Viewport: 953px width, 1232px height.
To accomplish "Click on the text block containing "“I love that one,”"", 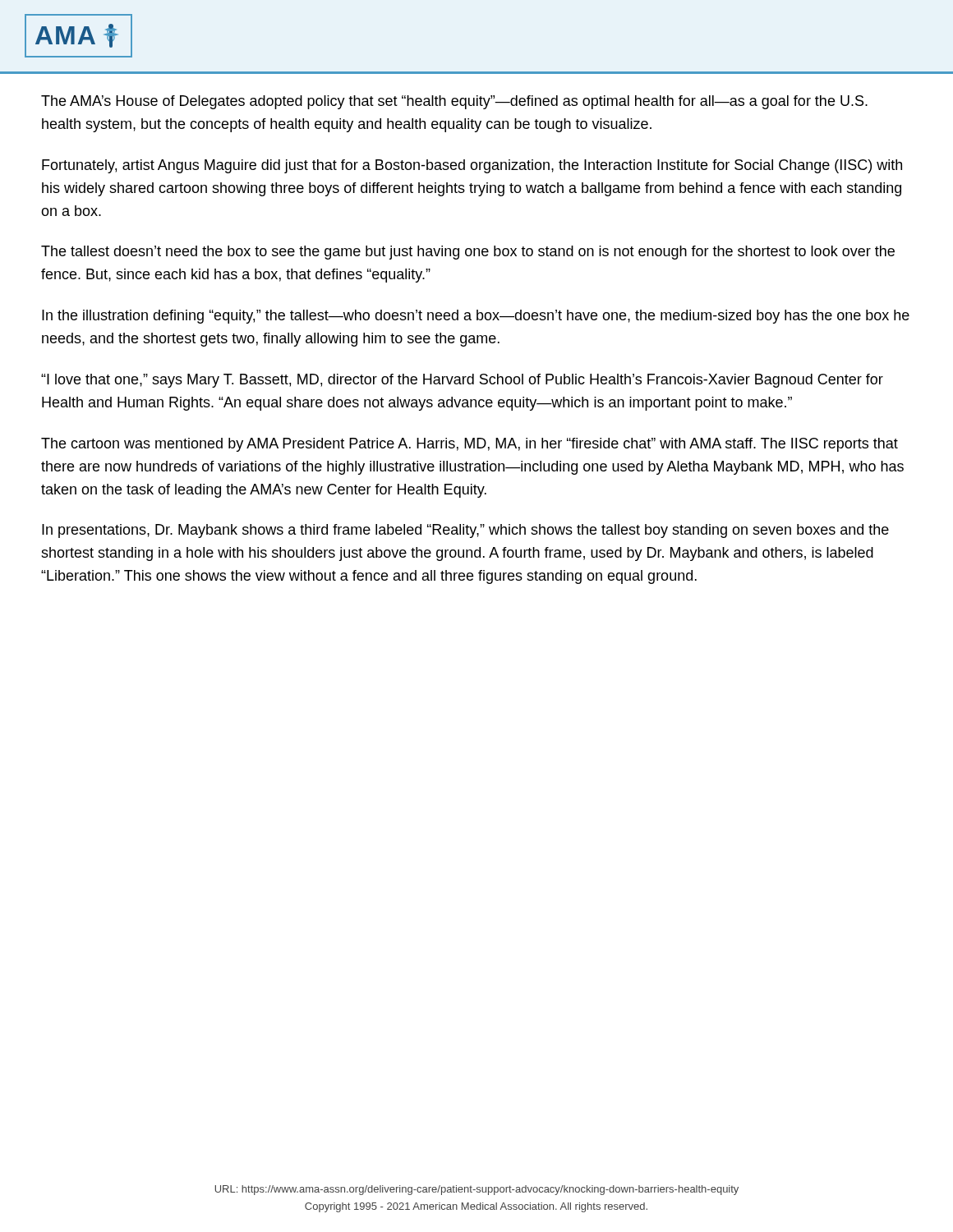I will [x=462, y=391].
